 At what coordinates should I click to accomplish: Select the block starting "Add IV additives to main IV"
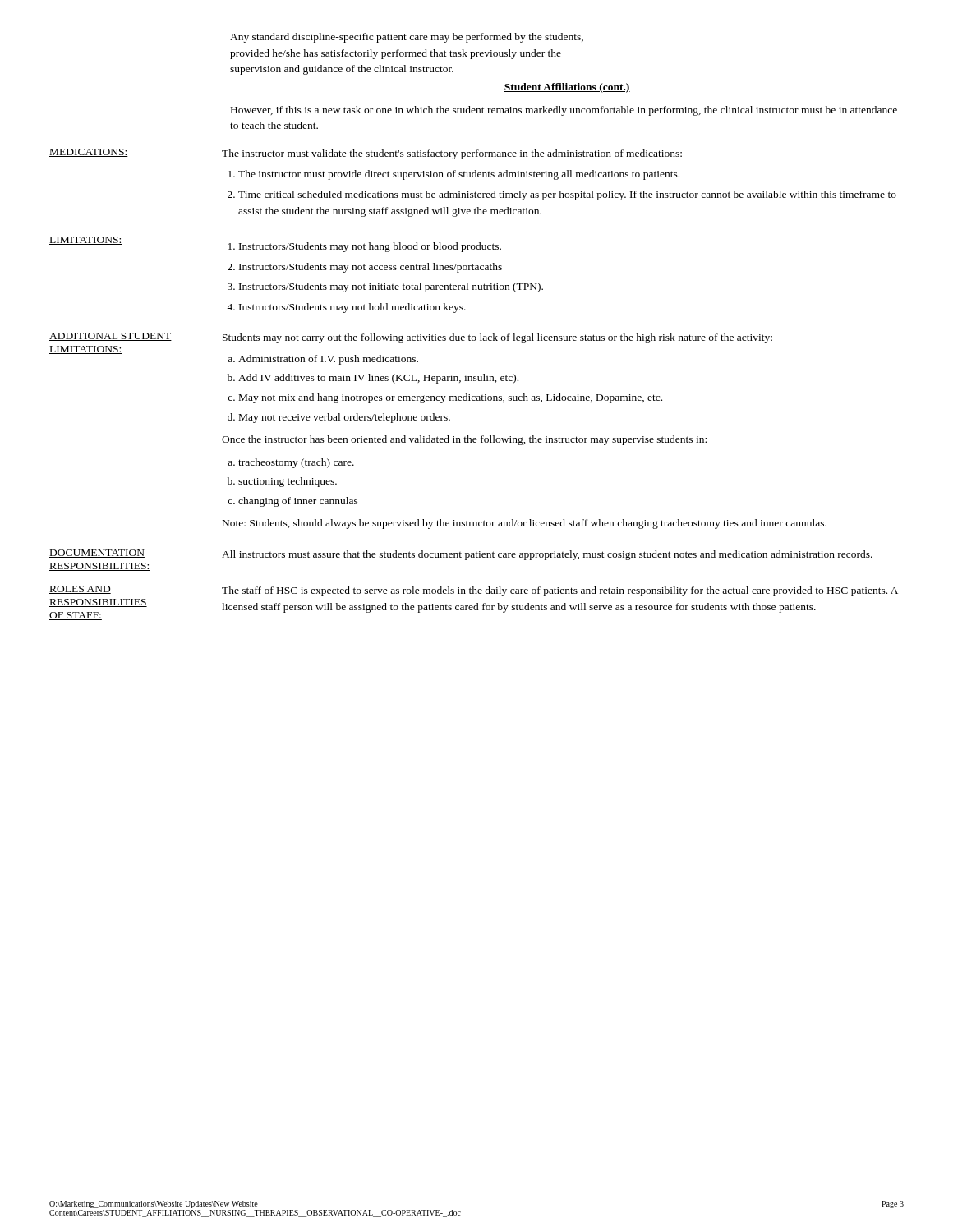coord(379,378)
